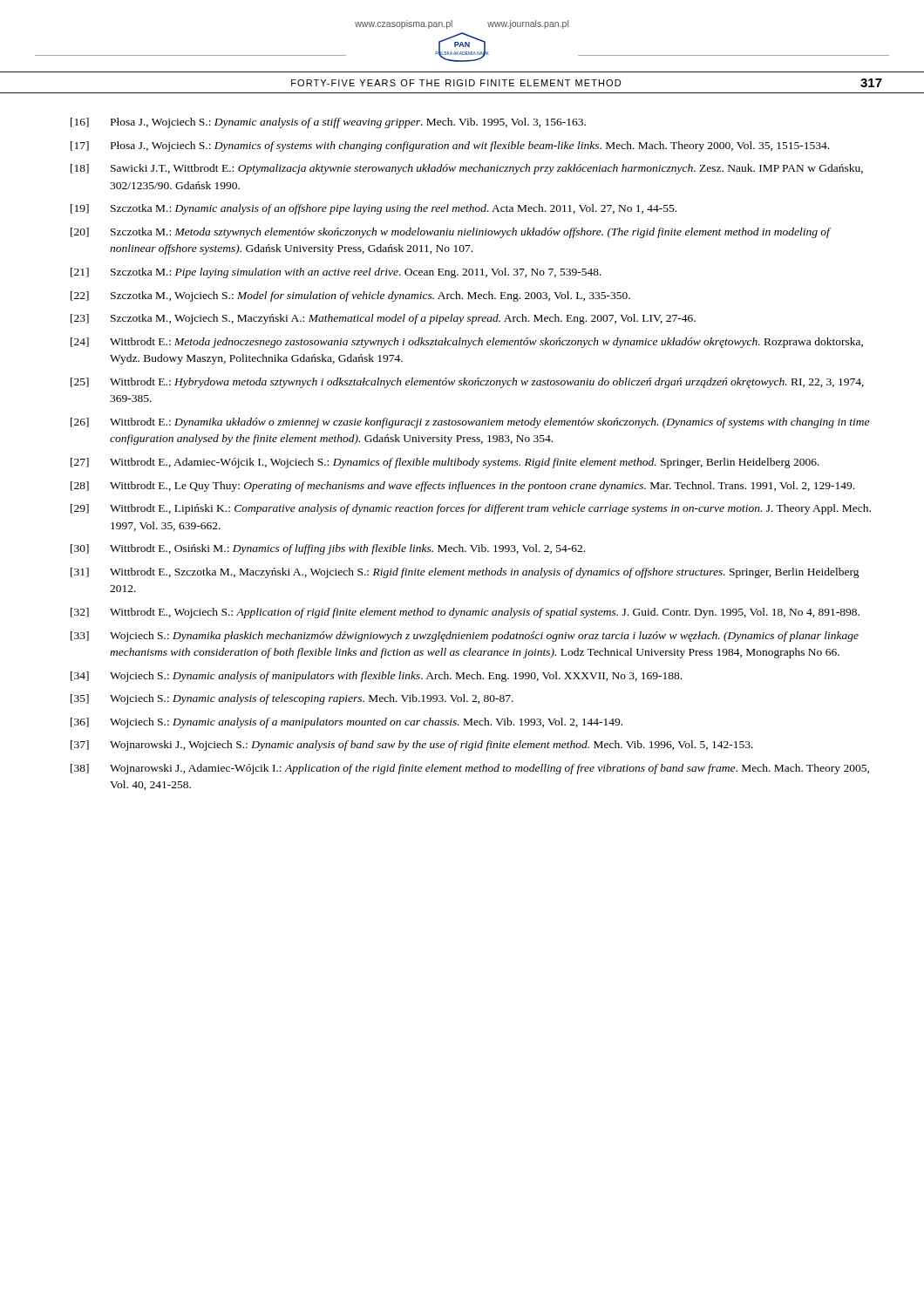Find the passage starting "[32] Wittbrodt E., Wojciech"

471,612
